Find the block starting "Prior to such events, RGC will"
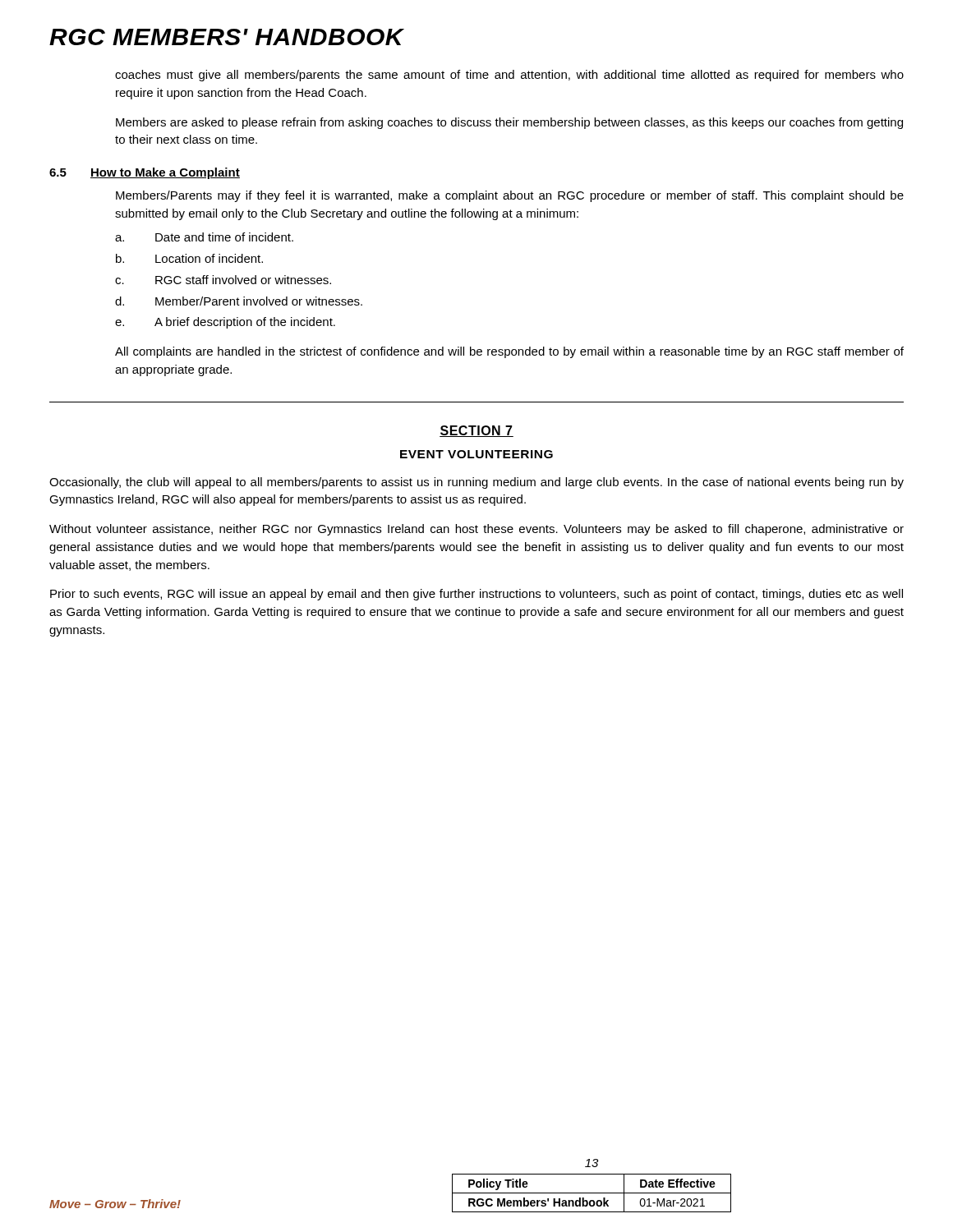The width and height of the screenshot is (953, 1232). tap(476, 612)
